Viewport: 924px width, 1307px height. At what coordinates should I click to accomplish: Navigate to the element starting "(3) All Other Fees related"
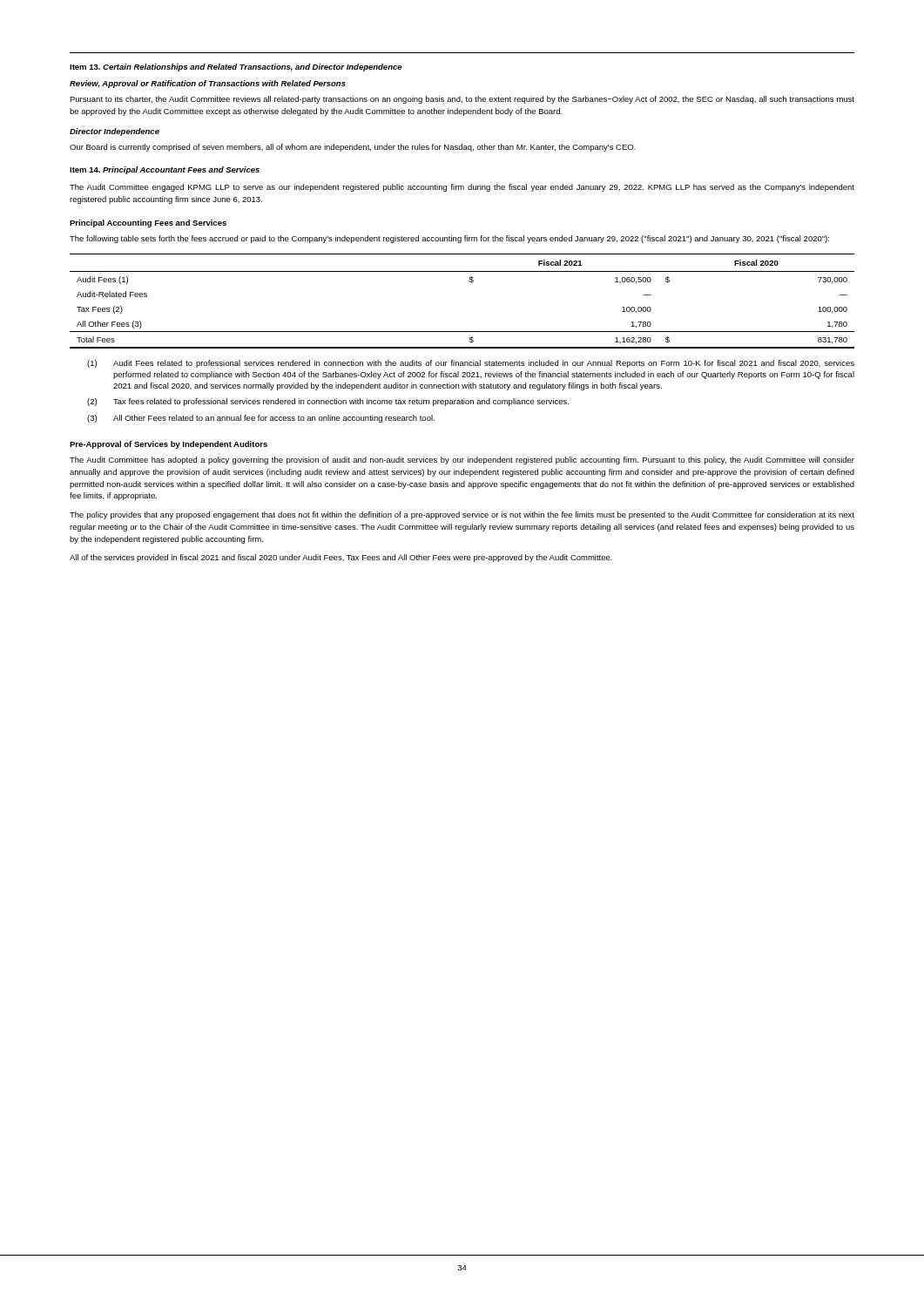coord(261,419)
